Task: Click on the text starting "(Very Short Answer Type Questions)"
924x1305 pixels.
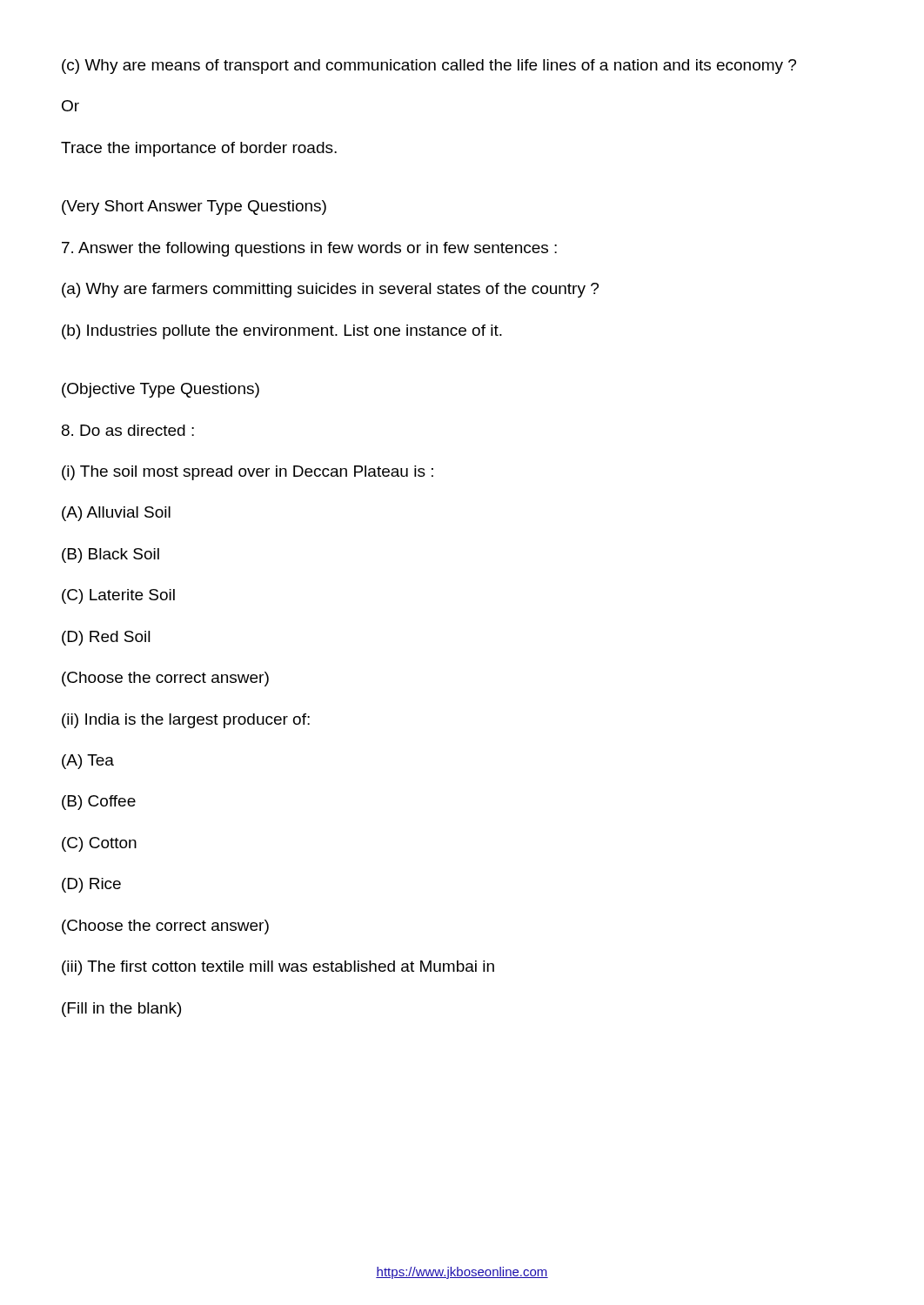Action: 194,206
